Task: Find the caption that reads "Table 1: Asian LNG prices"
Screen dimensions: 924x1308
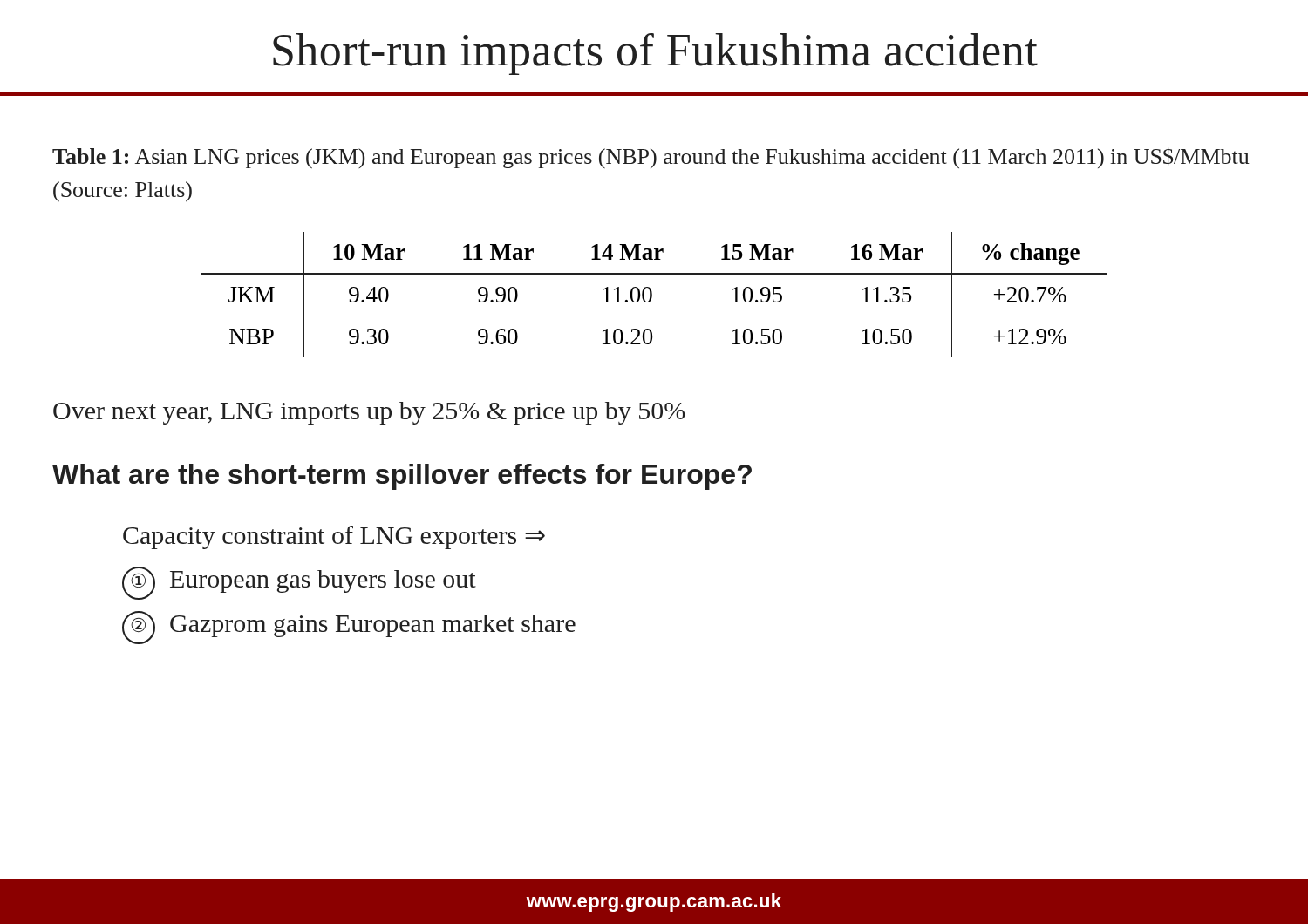Action: [x=654, y=173]
